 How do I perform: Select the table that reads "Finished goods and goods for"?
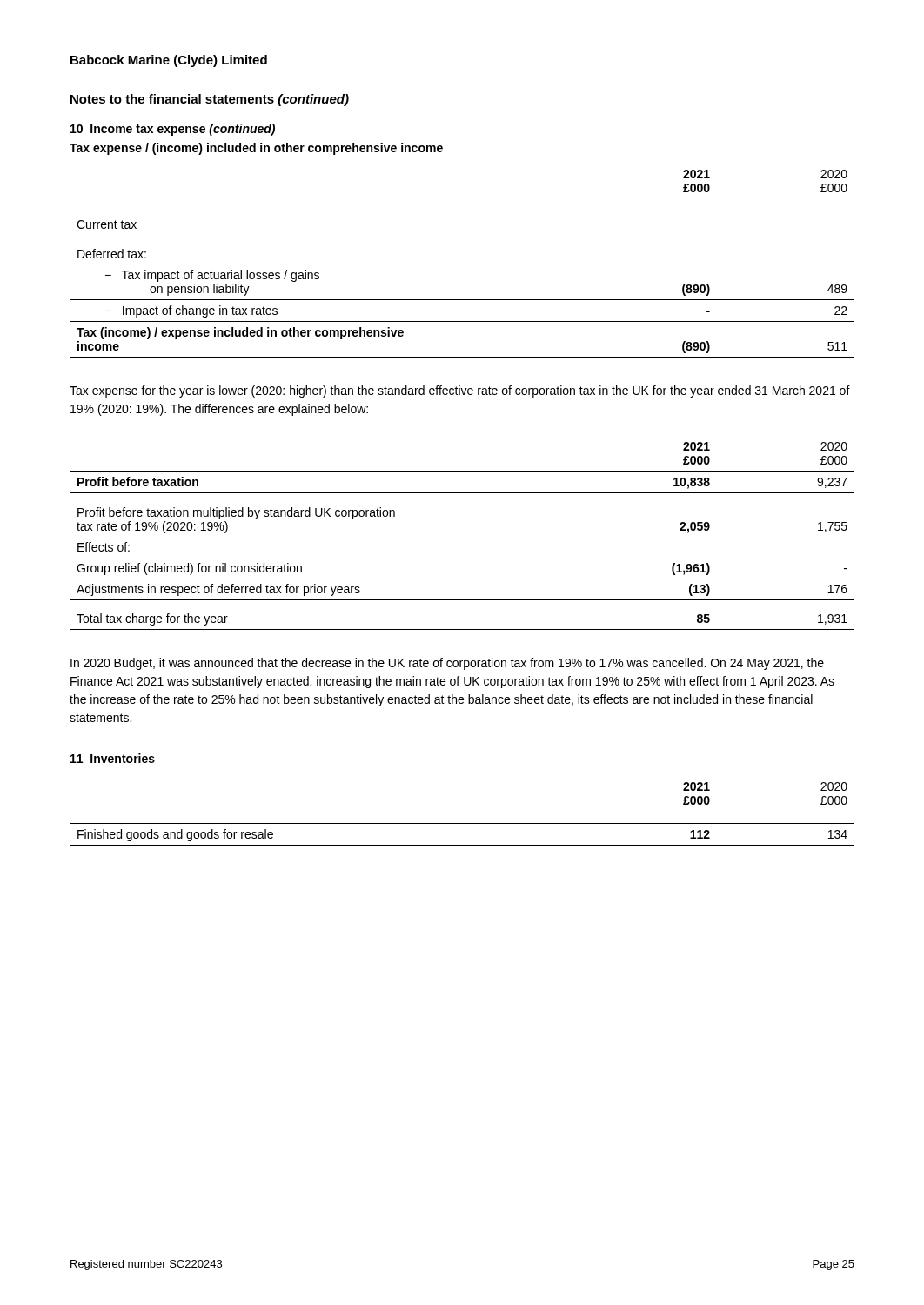(462, 811)
